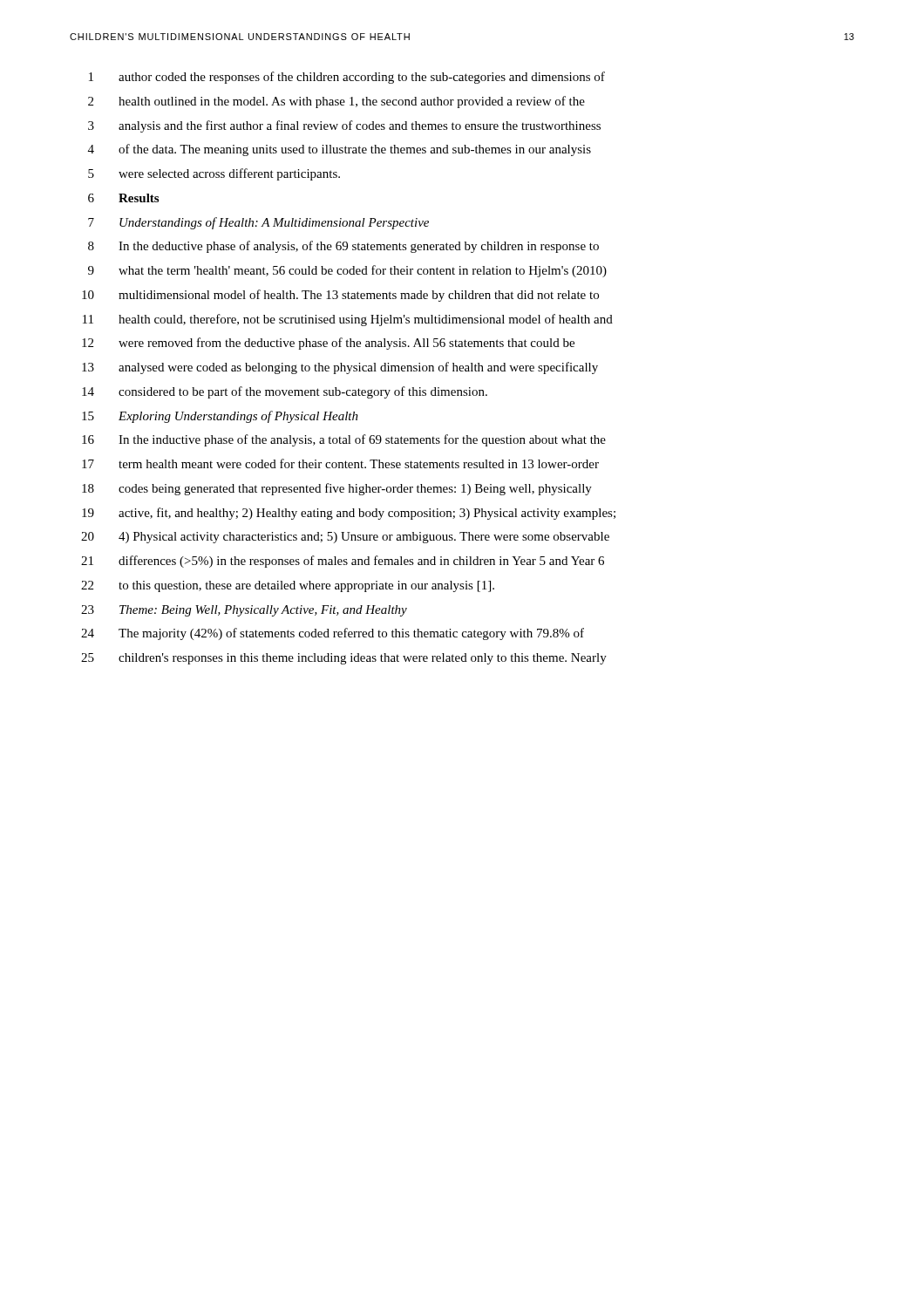This screenshot has width=924, height=1308.
Task: Find the element starting "10 multidimensional model of health. The 13"
Action: click(462, 295)
